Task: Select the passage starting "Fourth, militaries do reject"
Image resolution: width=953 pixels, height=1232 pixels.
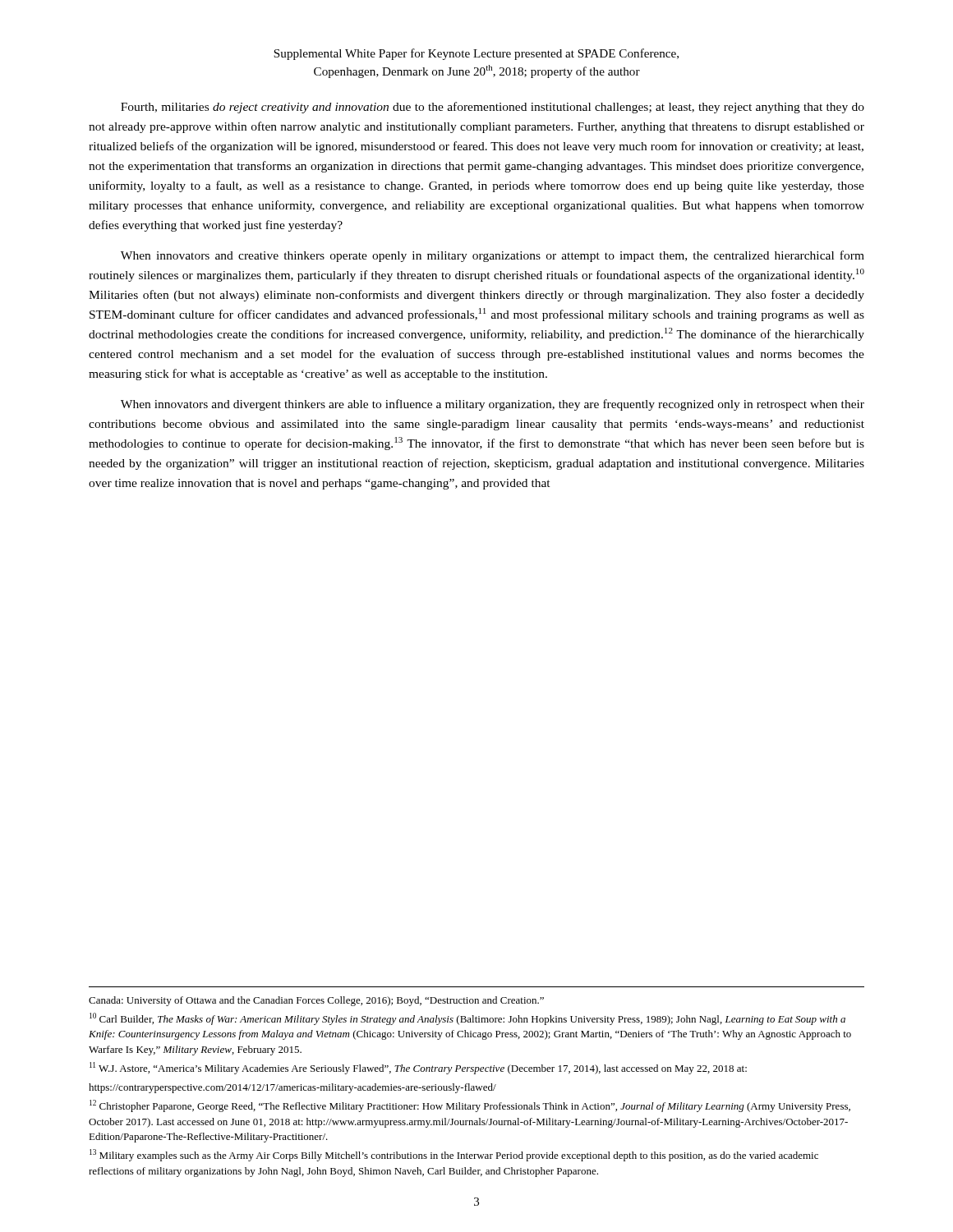Action: pos(476,295)
